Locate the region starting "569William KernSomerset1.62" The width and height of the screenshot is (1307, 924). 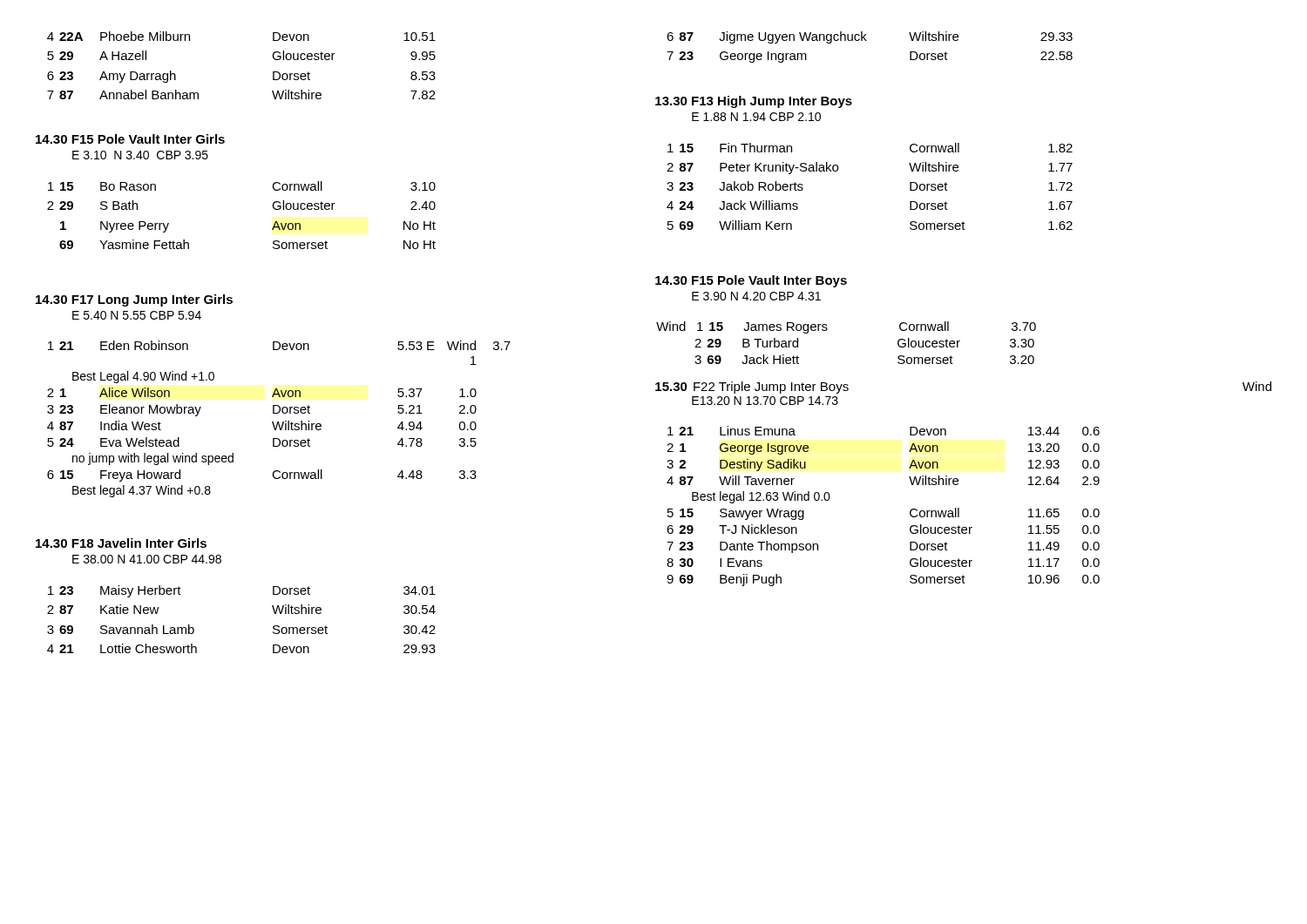[683, 225]
